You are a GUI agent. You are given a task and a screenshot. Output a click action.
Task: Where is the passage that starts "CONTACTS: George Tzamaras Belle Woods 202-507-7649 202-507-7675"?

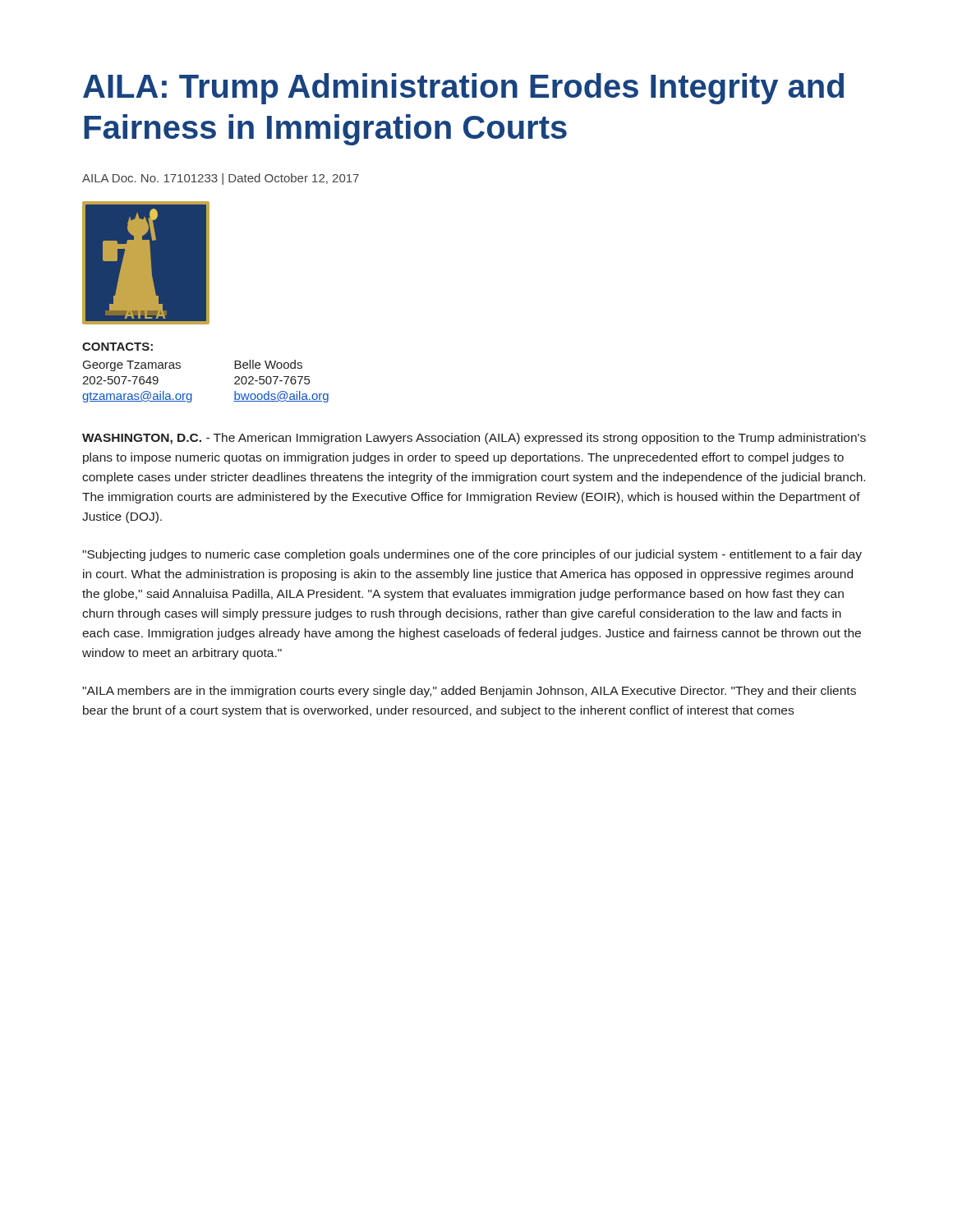[x=117, y=347]
